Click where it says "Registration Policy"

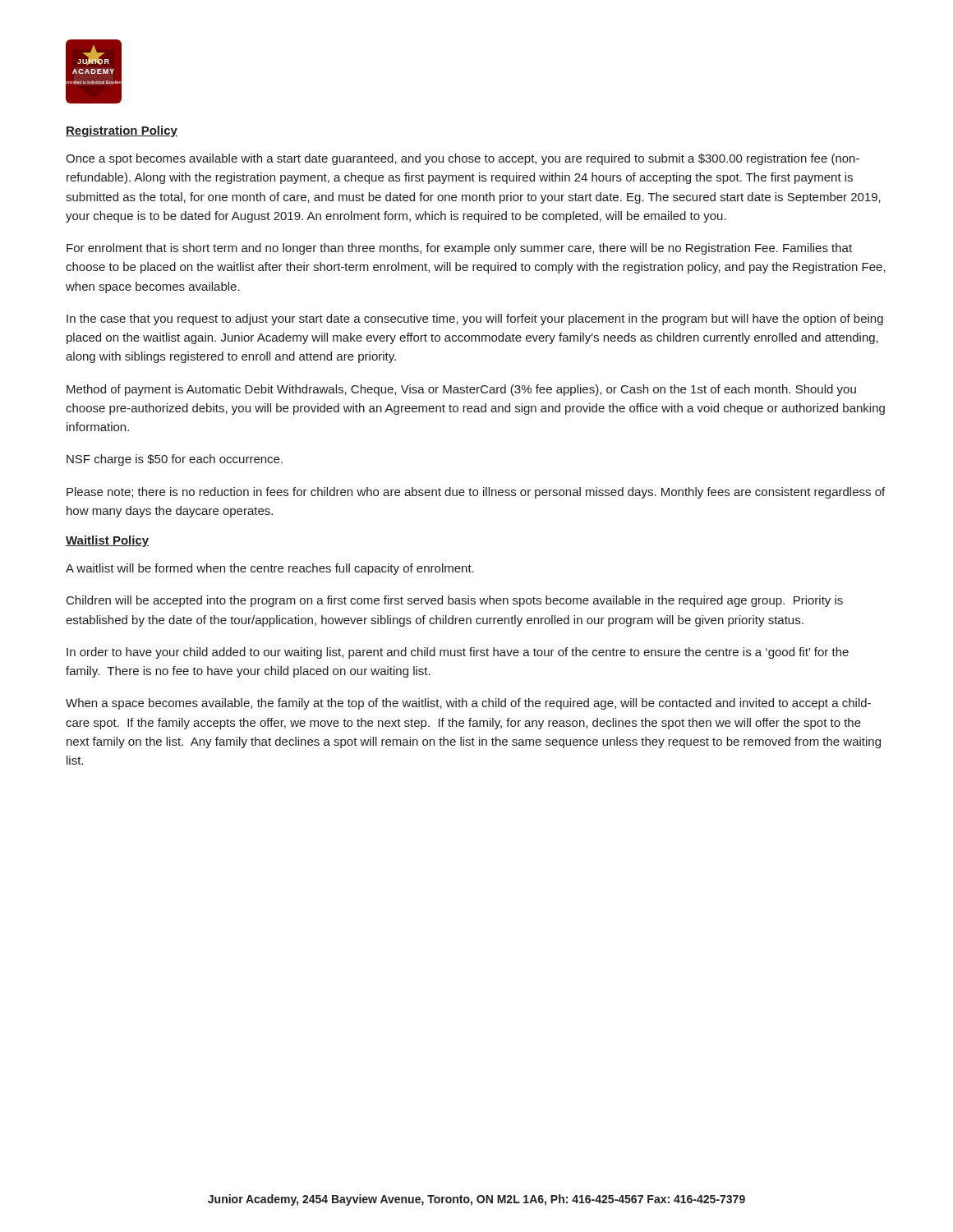122,130
